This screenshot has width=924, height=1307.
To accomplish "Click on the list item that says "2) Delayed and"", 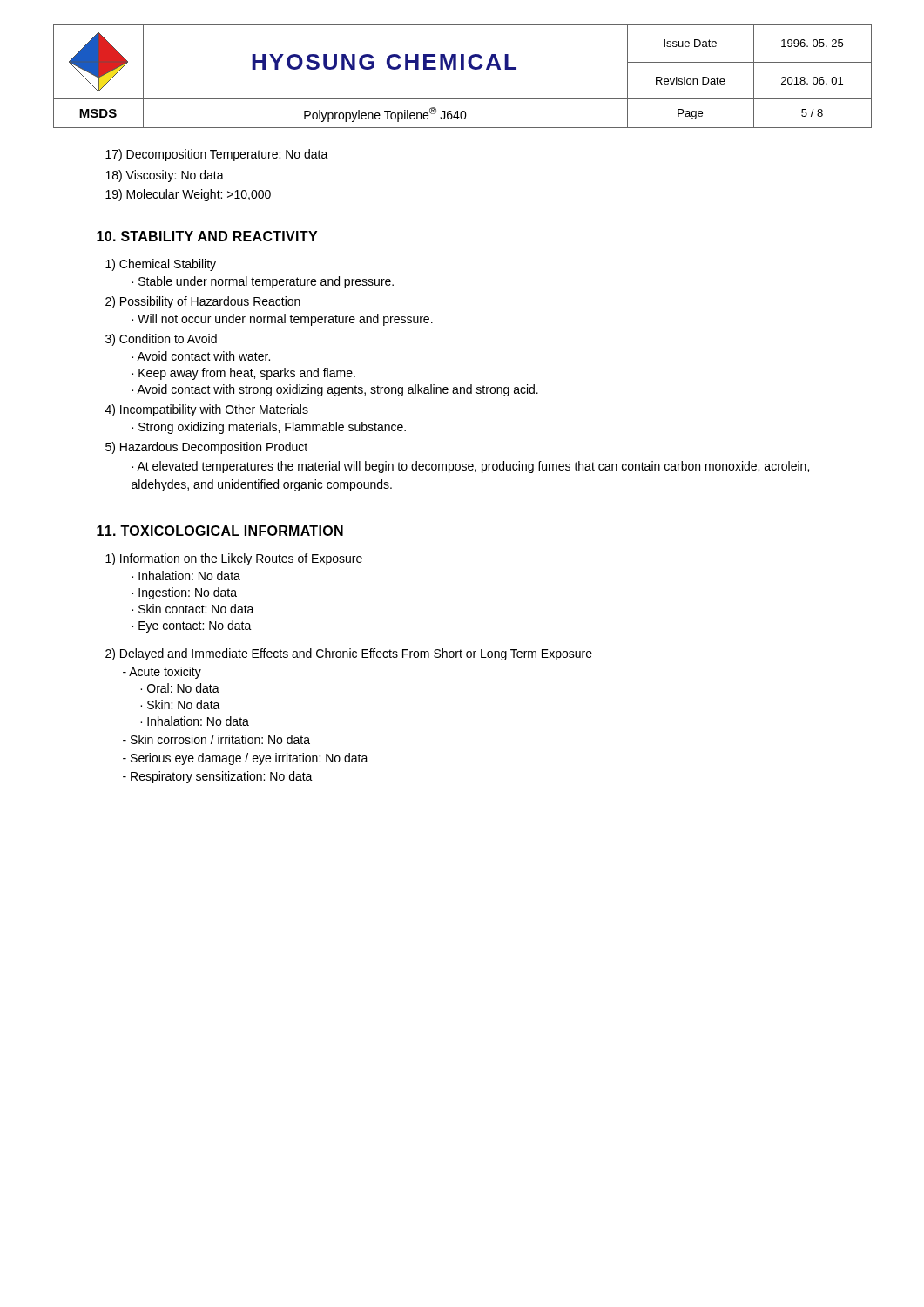I will (349, 653).
